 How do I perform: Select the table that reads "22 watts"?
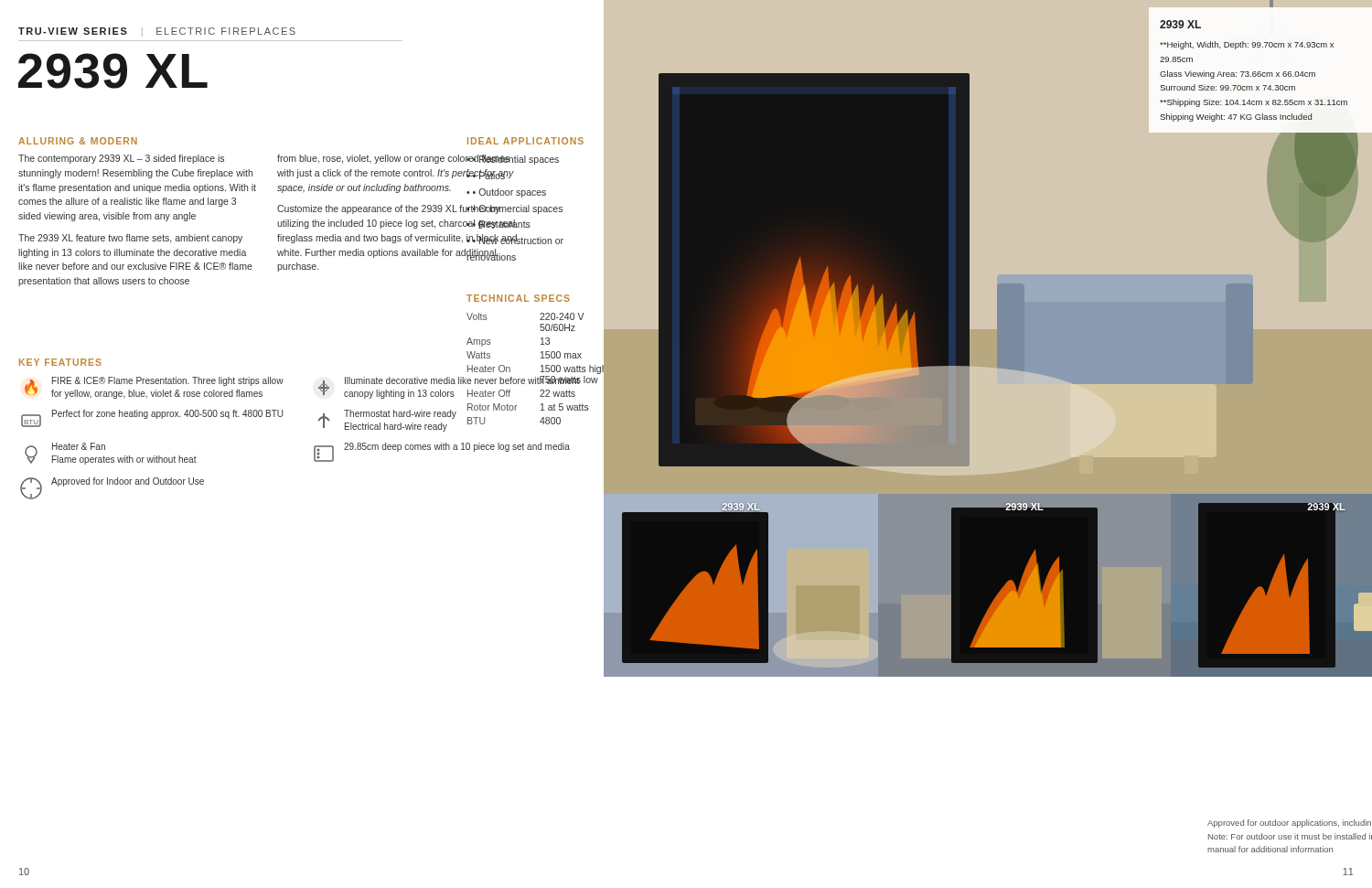(547, 368)
